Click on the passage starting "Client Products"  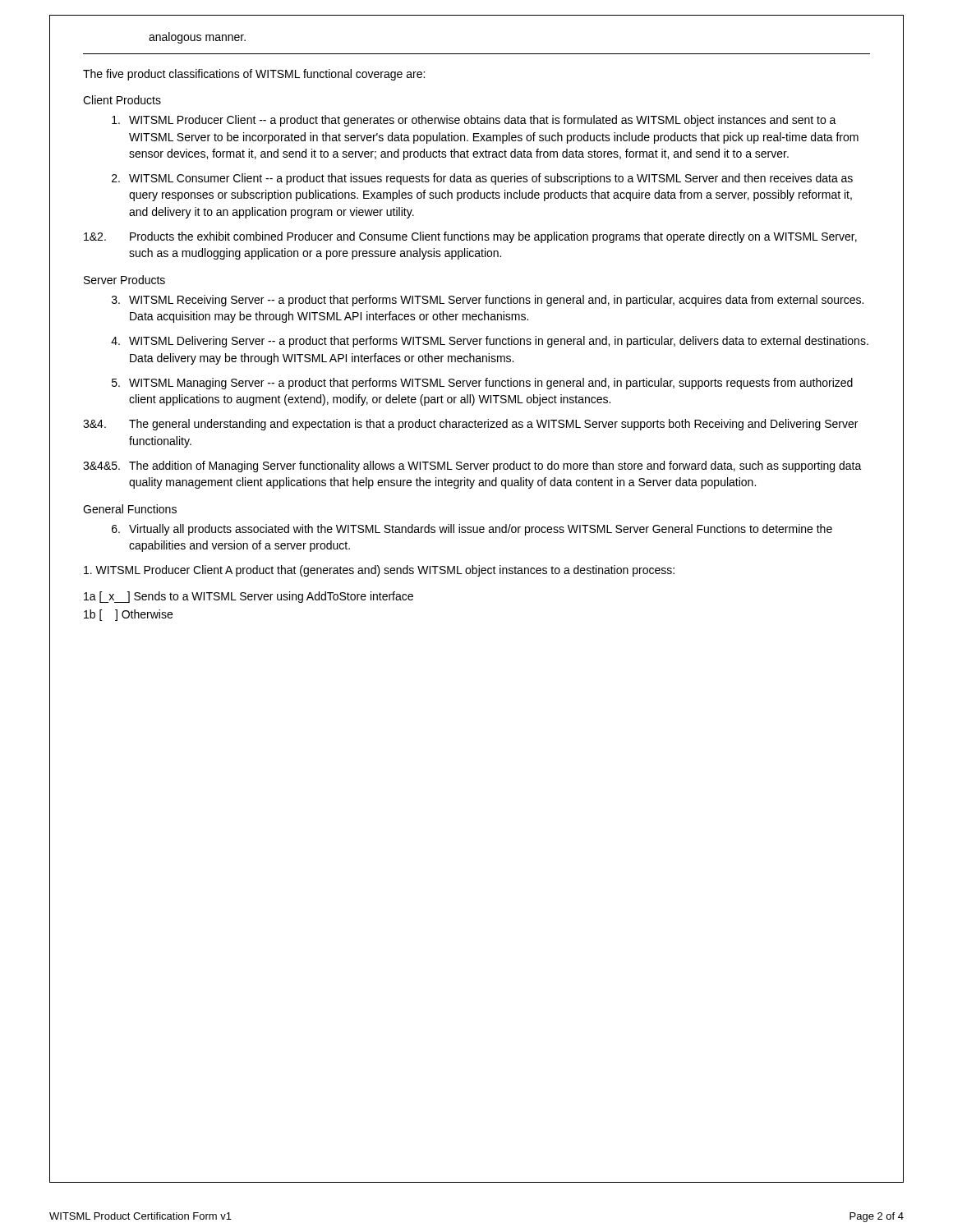pyautogui.click(x=122, y=100)
